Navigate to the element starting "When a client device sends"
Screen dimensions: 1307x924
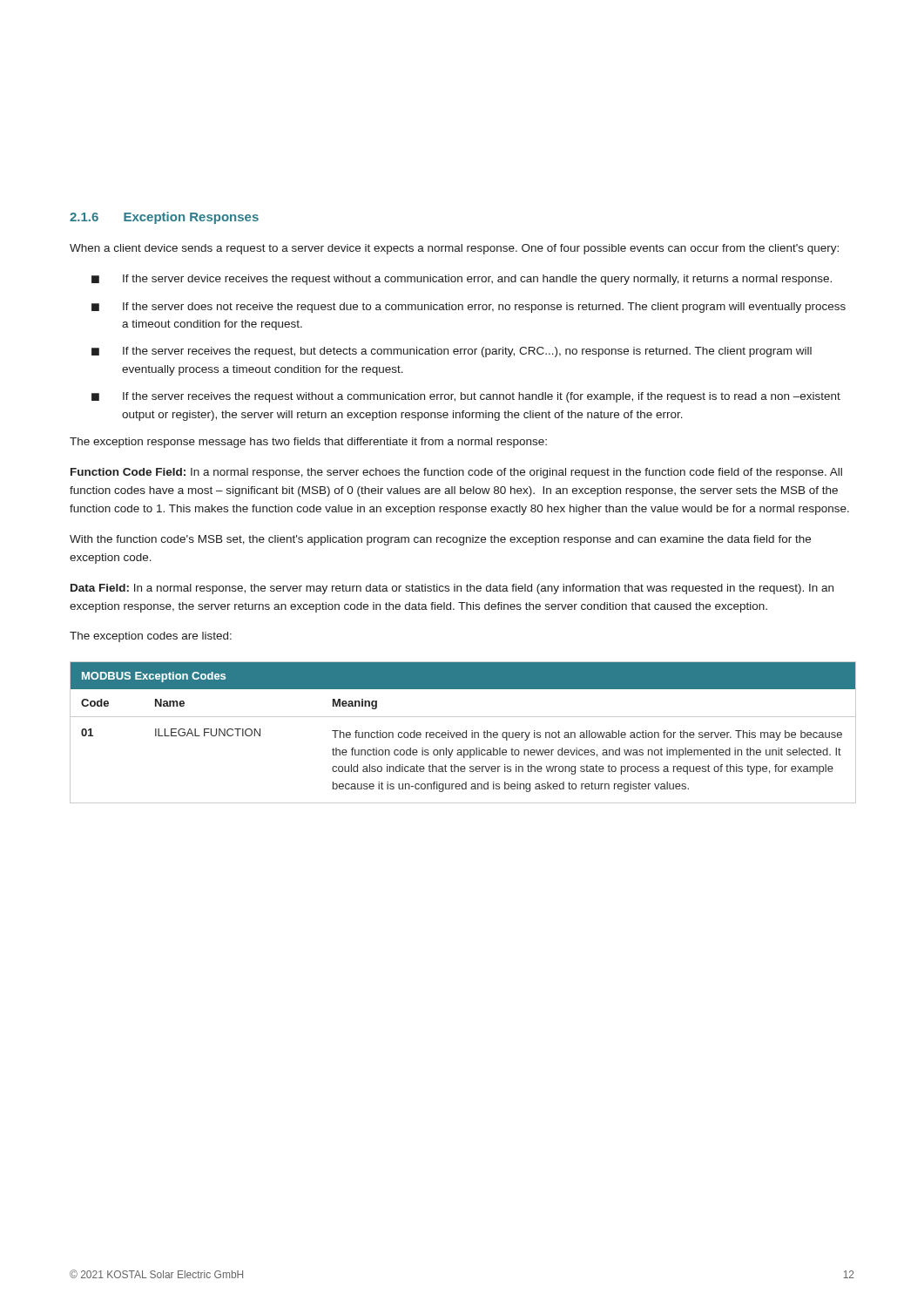coord(455,248)
